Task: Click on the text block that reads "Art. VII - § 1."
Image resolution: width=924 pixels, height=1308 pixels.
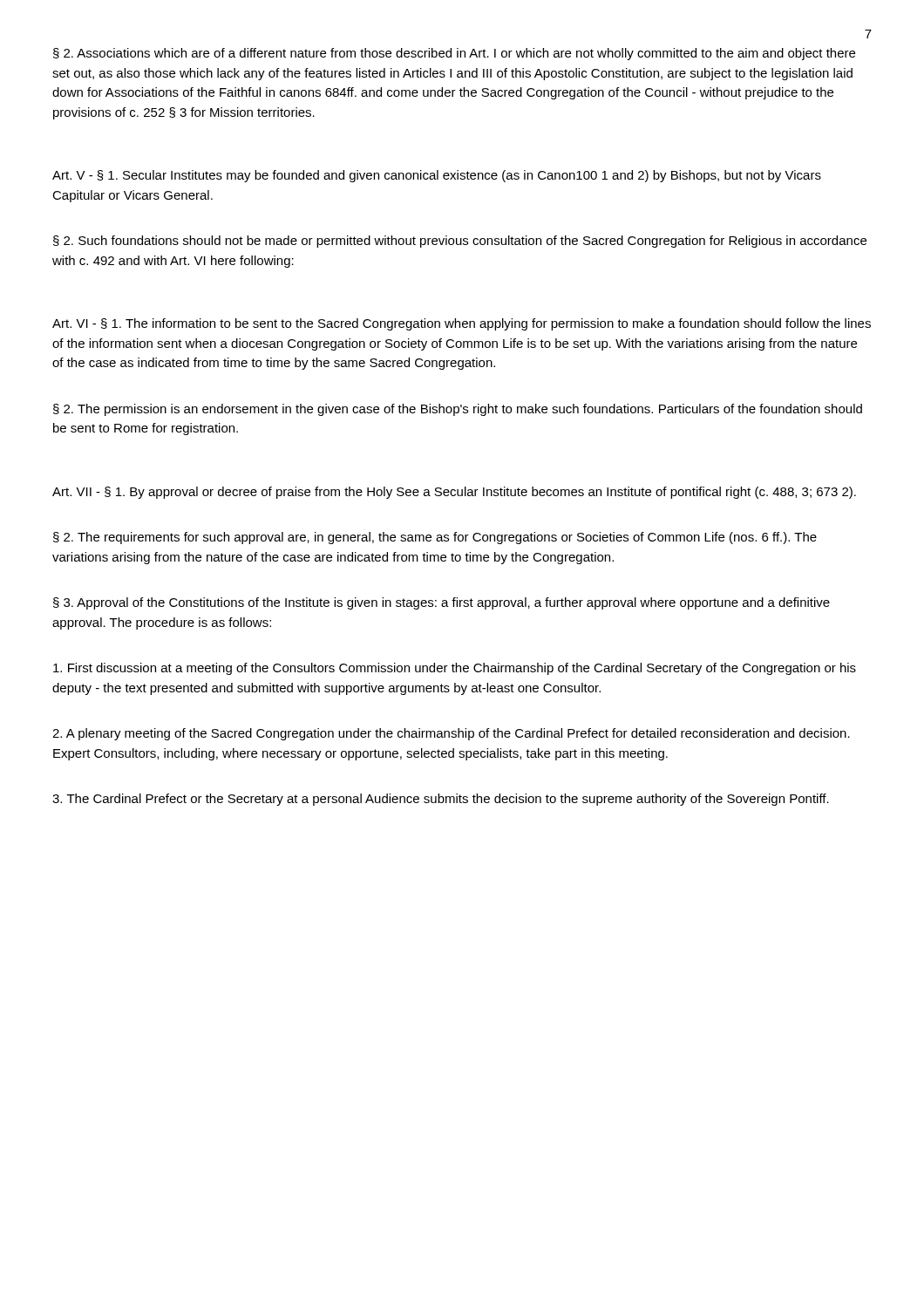Action: point(462,492)
